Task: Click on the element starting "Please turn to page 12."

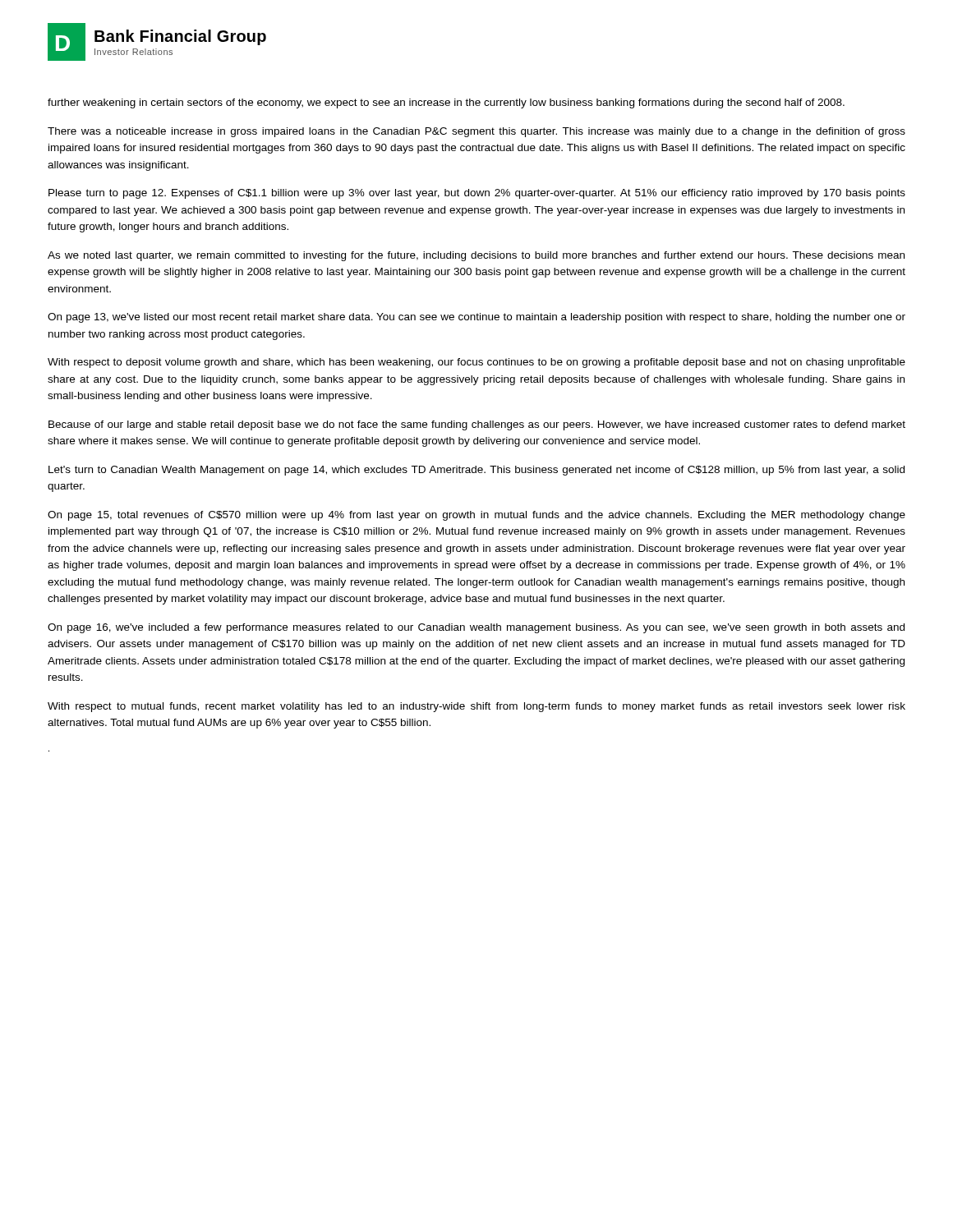Action: (x=476, y=210)
